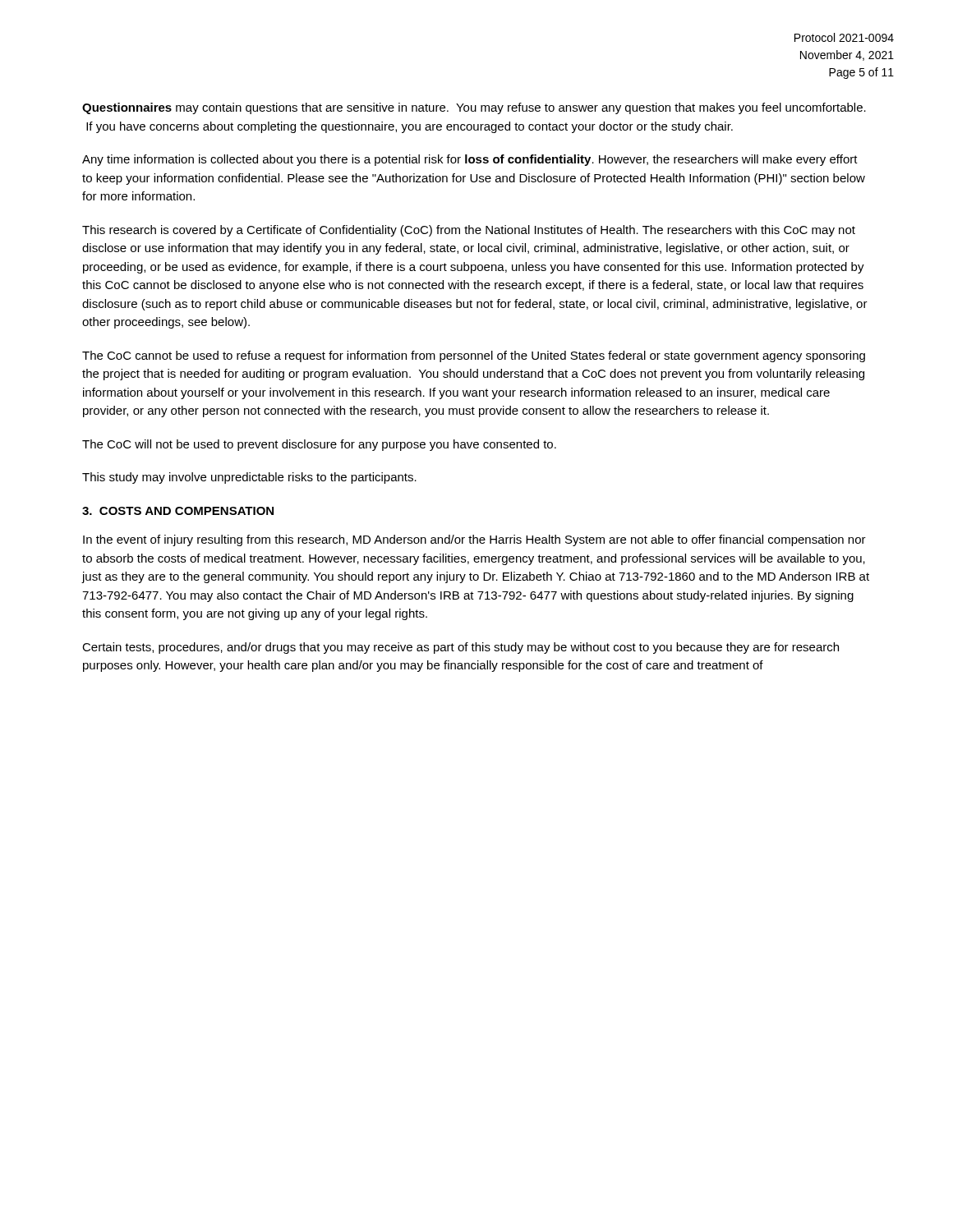The image size is (953, 1232).
Task: Locate the text starting "This study may involve unpredictable risks"
Action: click(x=250, y=477)
